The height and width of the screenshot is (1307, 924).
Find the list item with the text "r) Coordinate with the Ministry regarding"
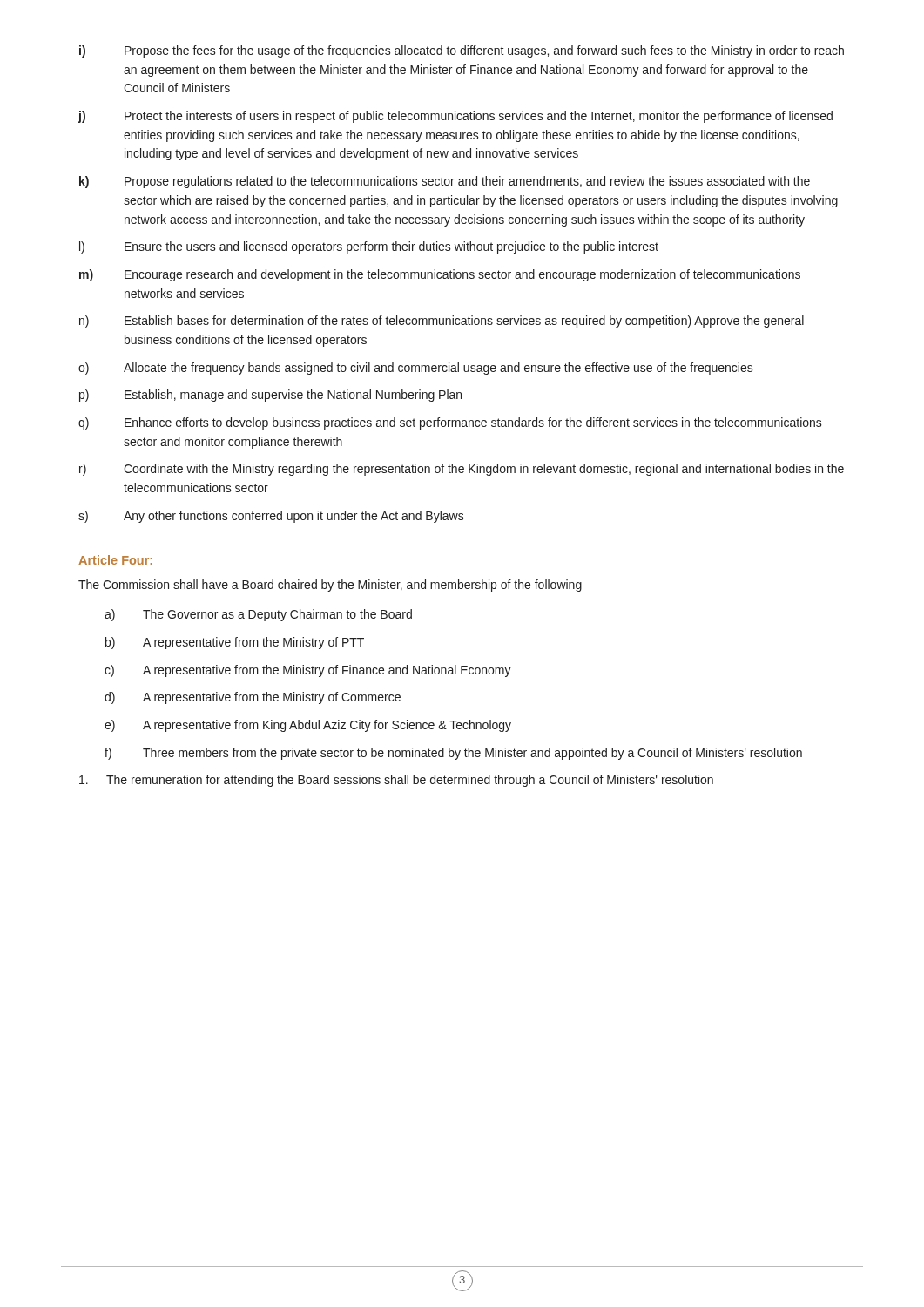(462, 479)
